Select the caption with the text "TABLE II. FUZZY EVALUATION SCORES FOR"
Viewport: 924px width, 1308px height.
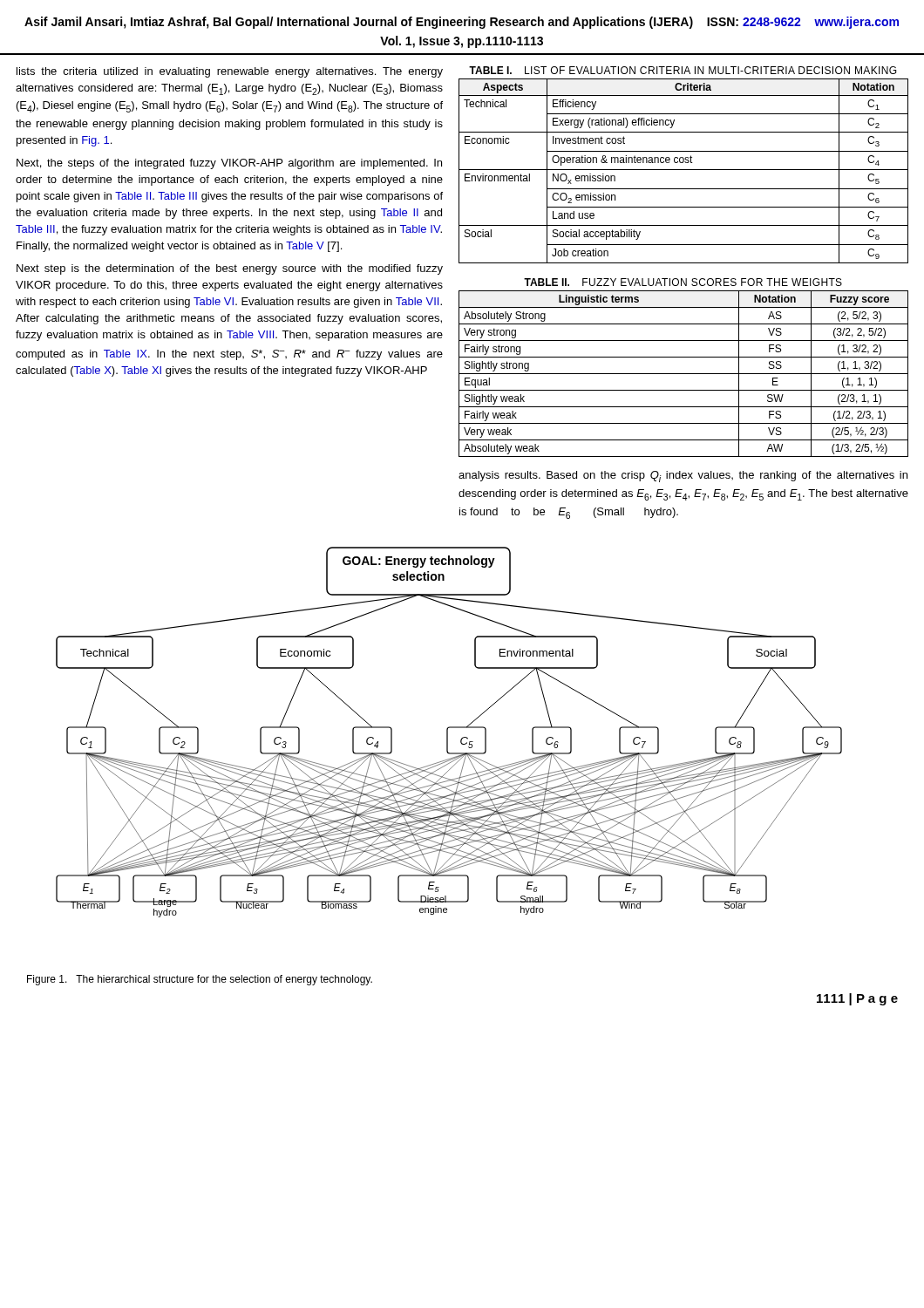point(683,283)
